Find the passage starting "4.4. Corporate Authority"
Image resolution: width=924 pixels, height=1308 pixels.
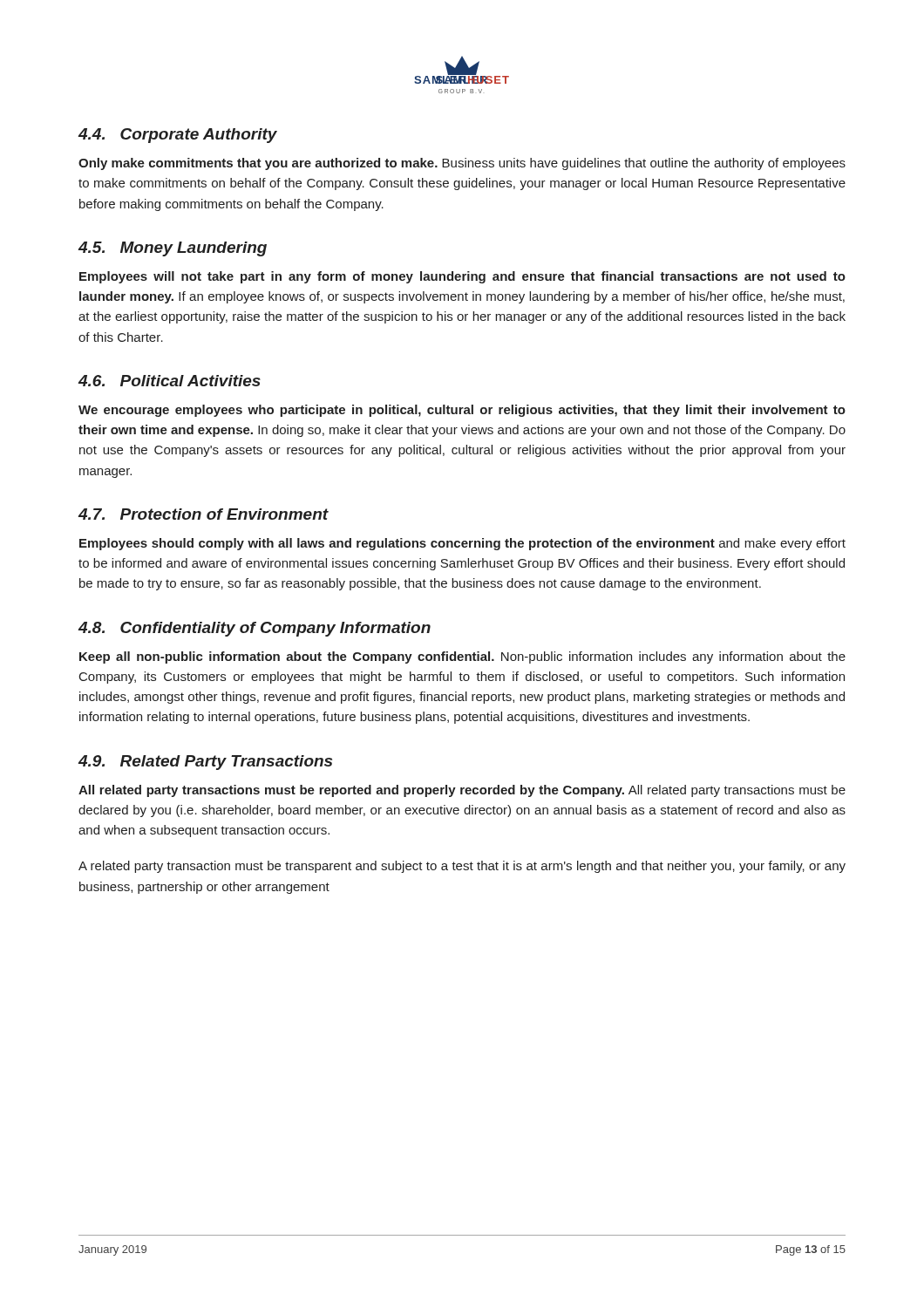(178, 134)
